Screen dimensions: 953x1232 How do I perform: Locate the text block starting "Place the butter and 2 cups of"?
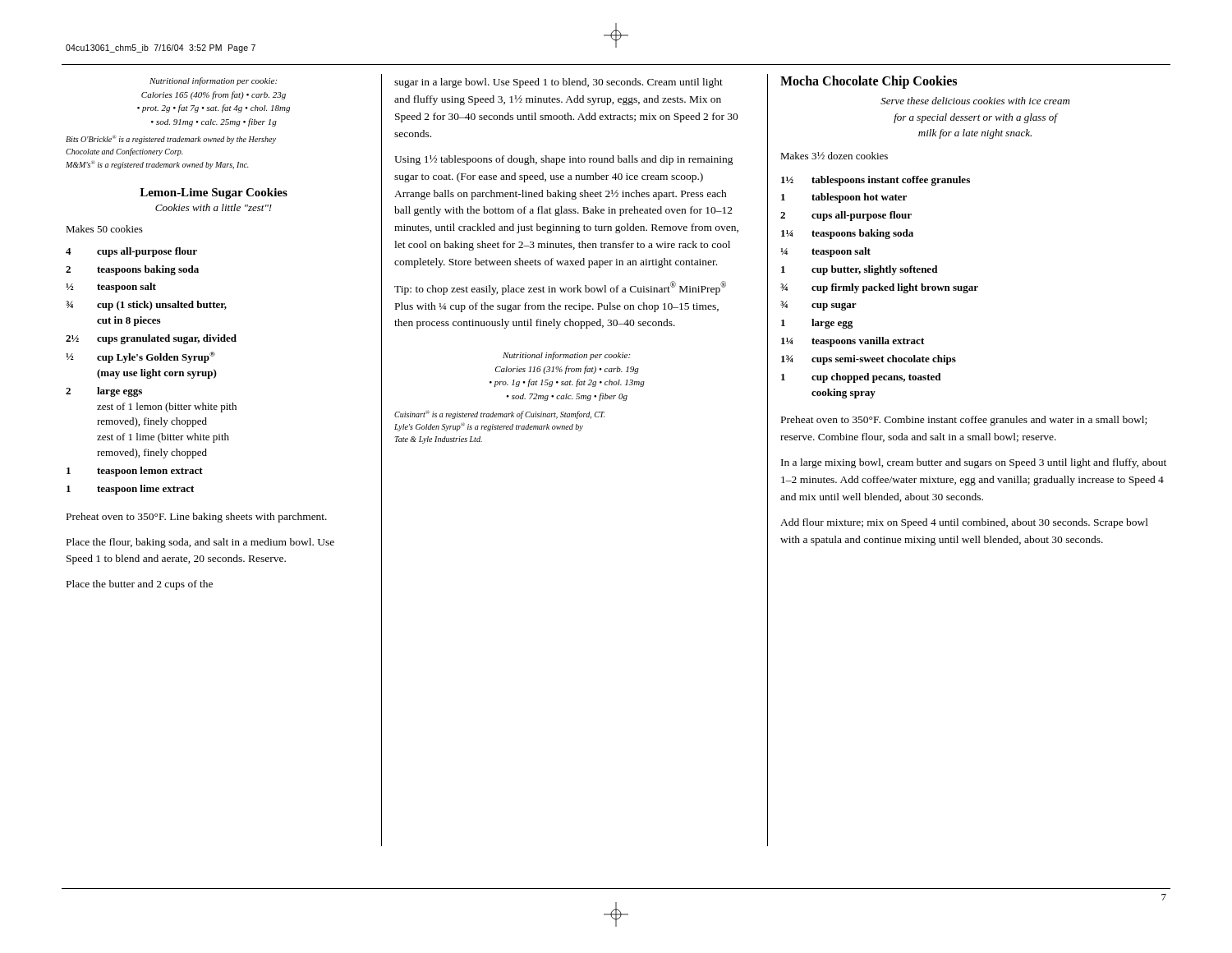point(139,584)
